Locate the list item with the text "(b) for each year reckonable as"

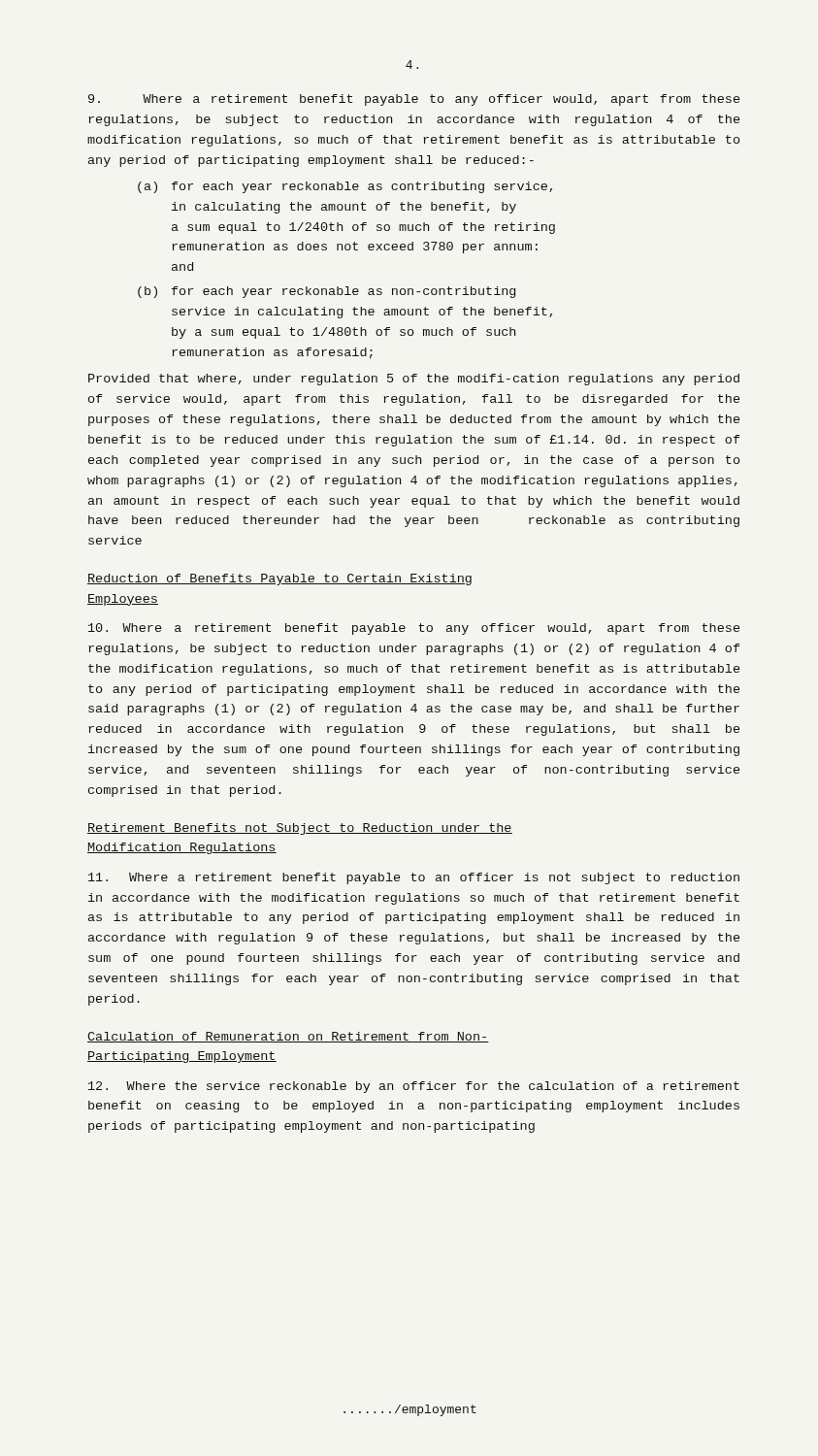click(x=346, y=323)
